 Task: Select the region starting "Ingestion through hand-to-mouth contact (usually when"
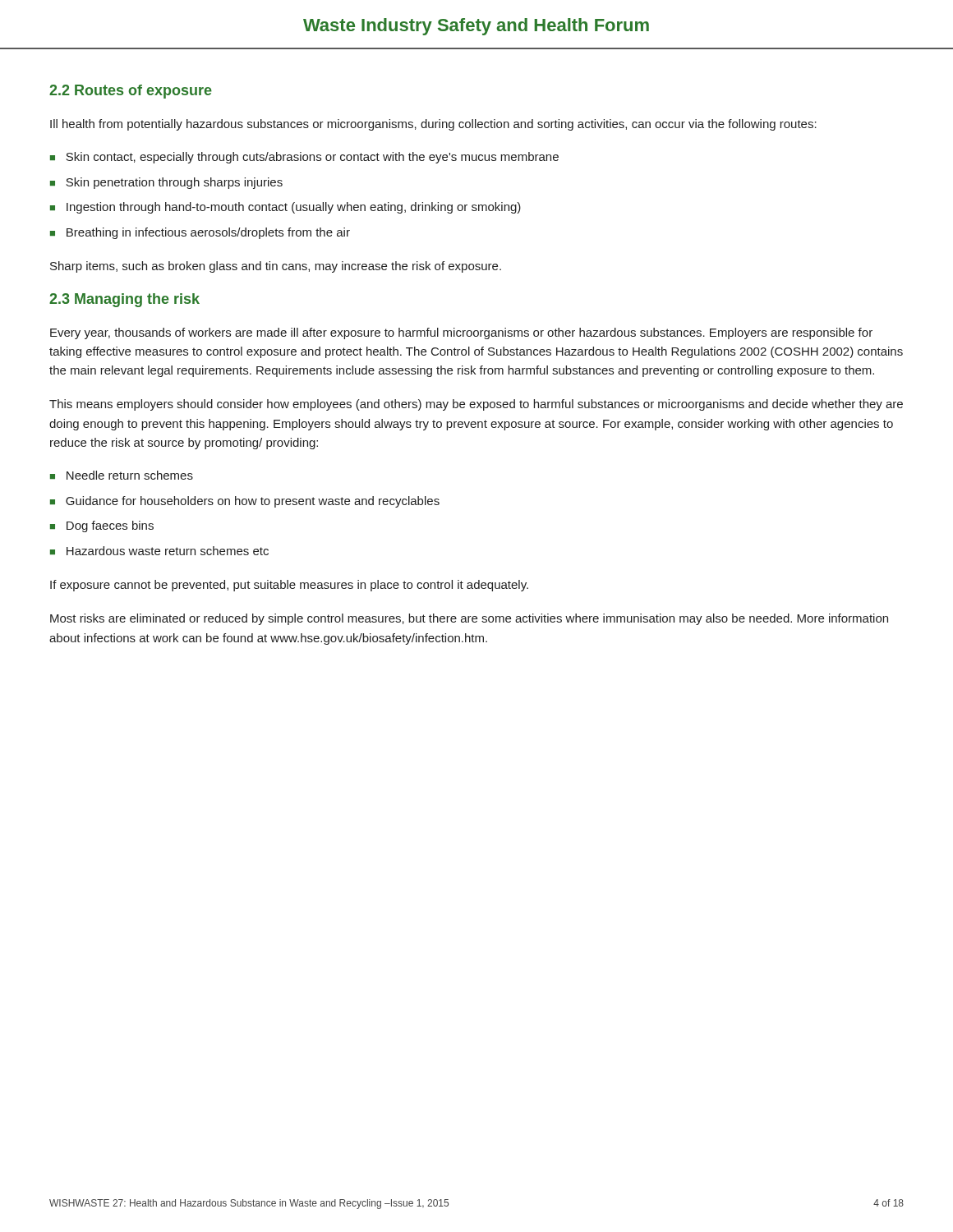293,207
